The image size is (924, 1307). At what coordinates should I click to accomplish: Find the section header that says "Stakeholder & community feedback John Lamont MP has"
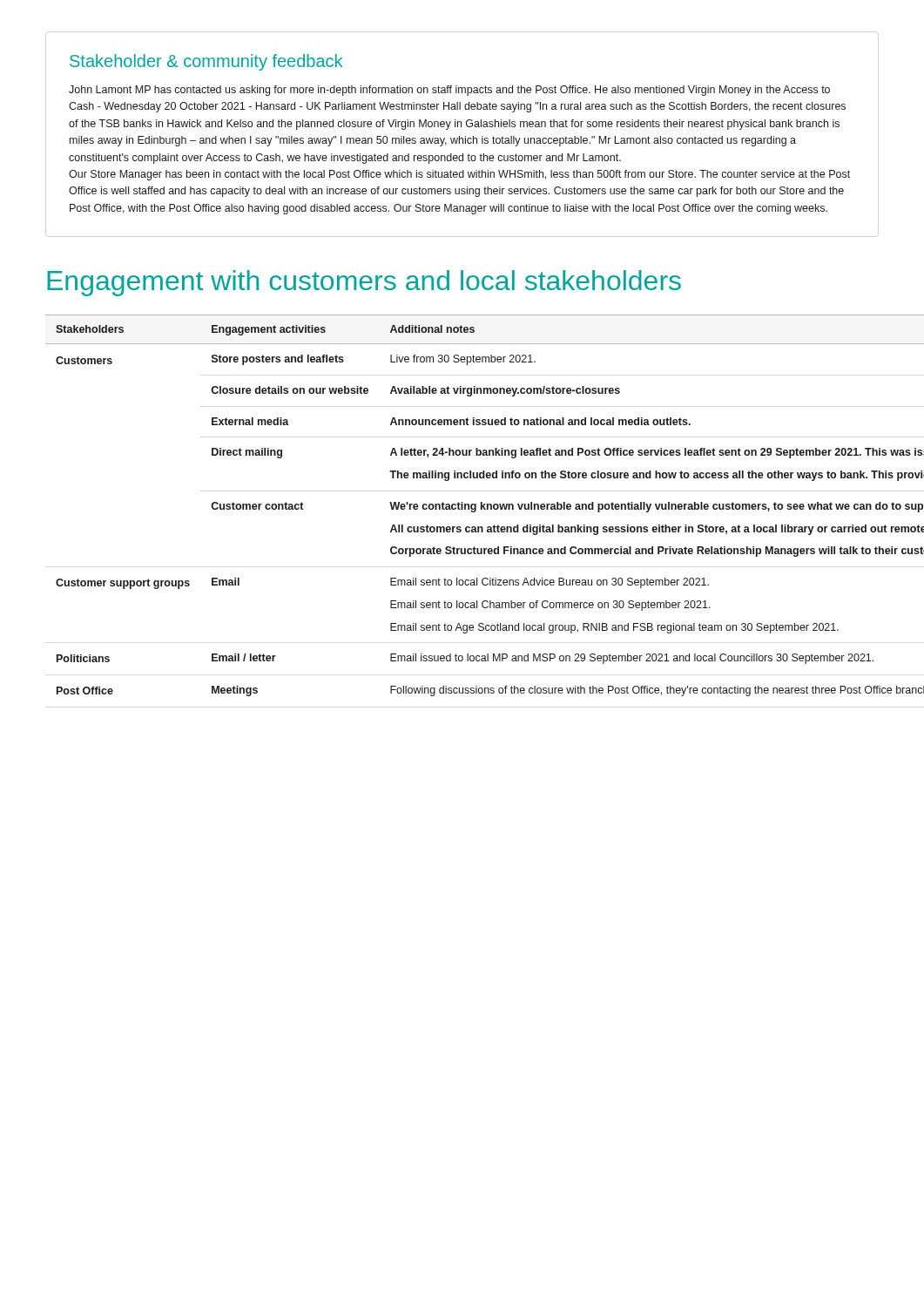(x=462, y=134)
